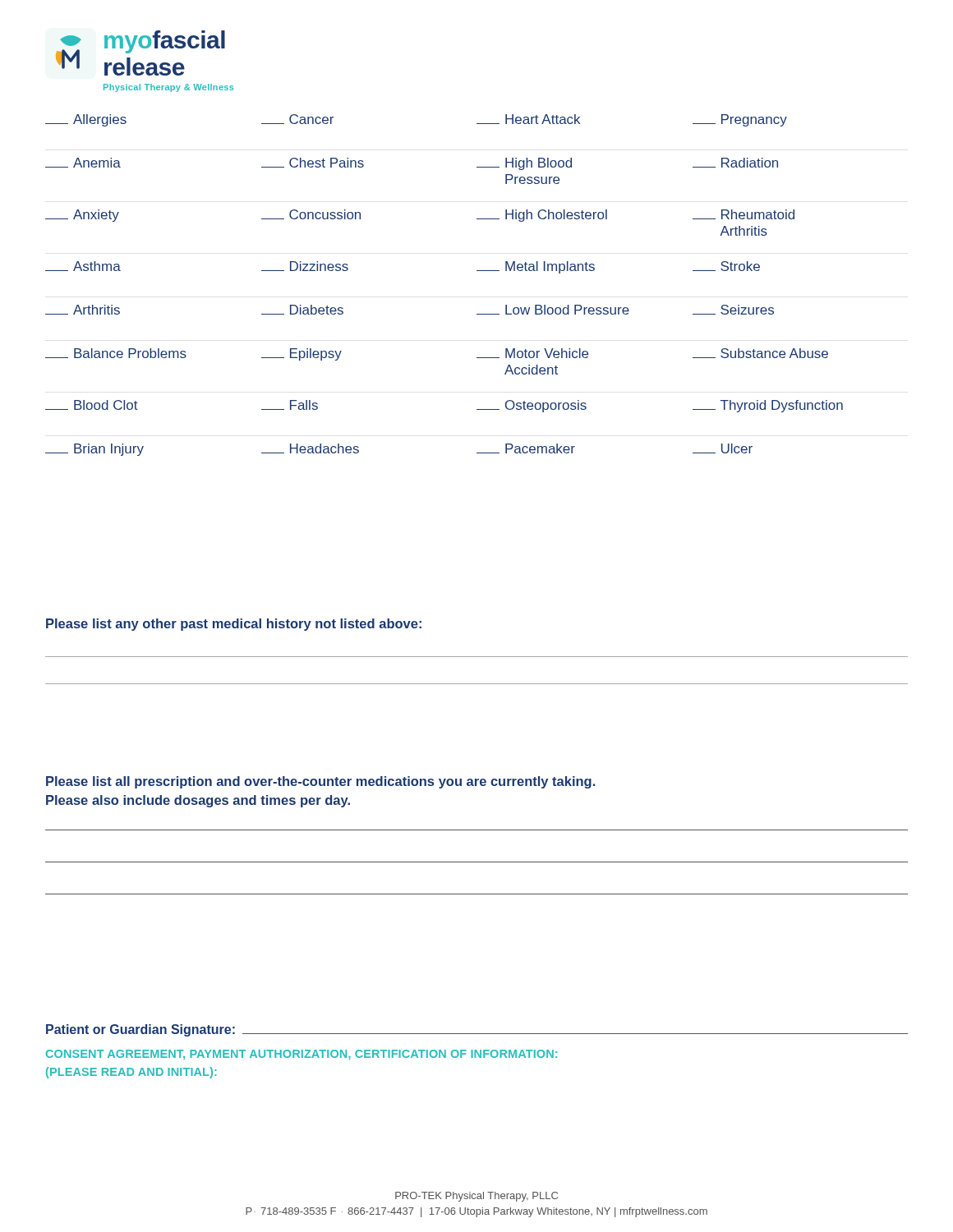Viewport: 953px width, 1232px height.
Task: Click the passage that begins "Anxiety Concussion High"
Action: coord(476,224)
